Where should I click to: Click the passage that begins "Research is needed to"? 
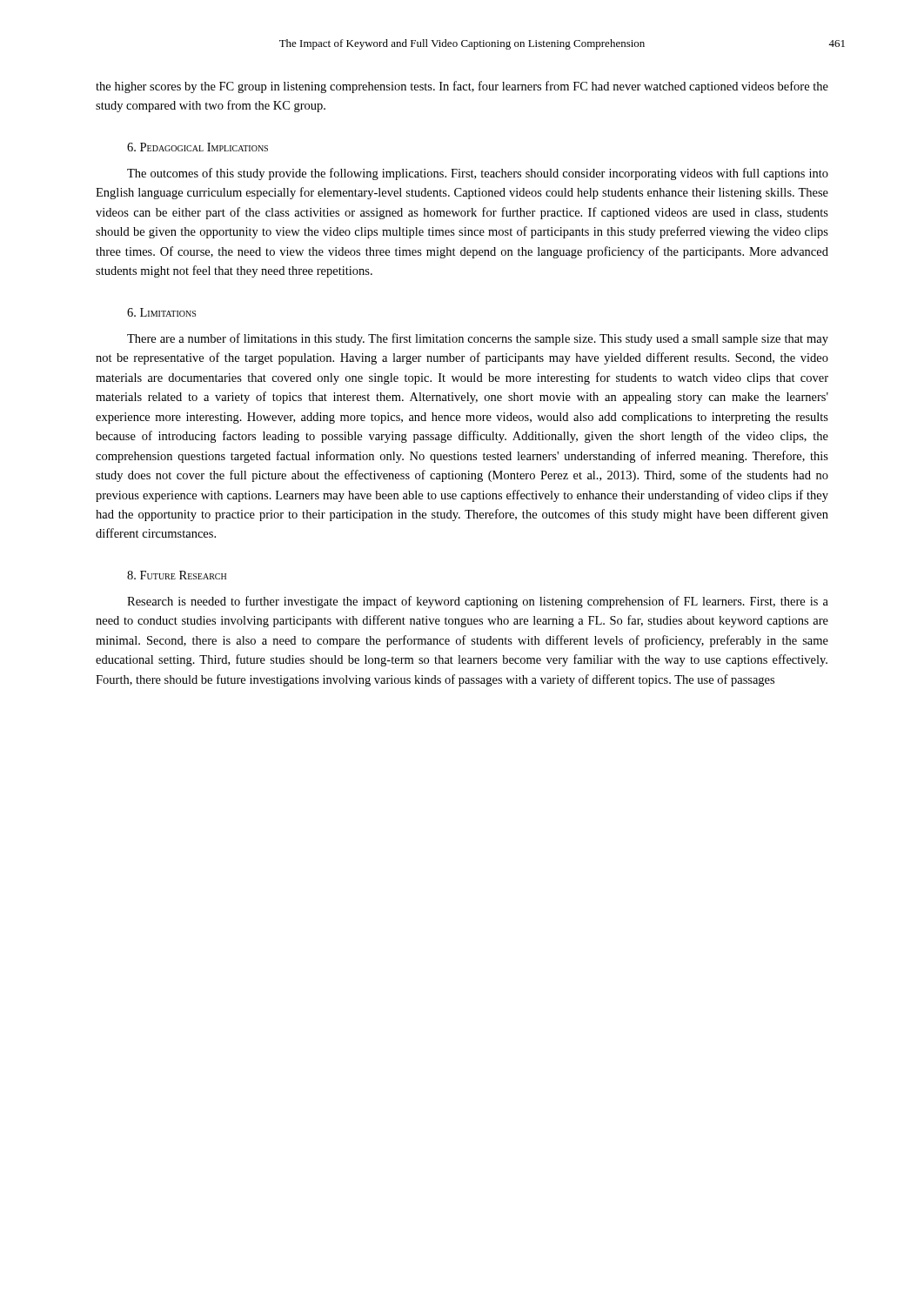pyautogui.click(x=462, y=640)
